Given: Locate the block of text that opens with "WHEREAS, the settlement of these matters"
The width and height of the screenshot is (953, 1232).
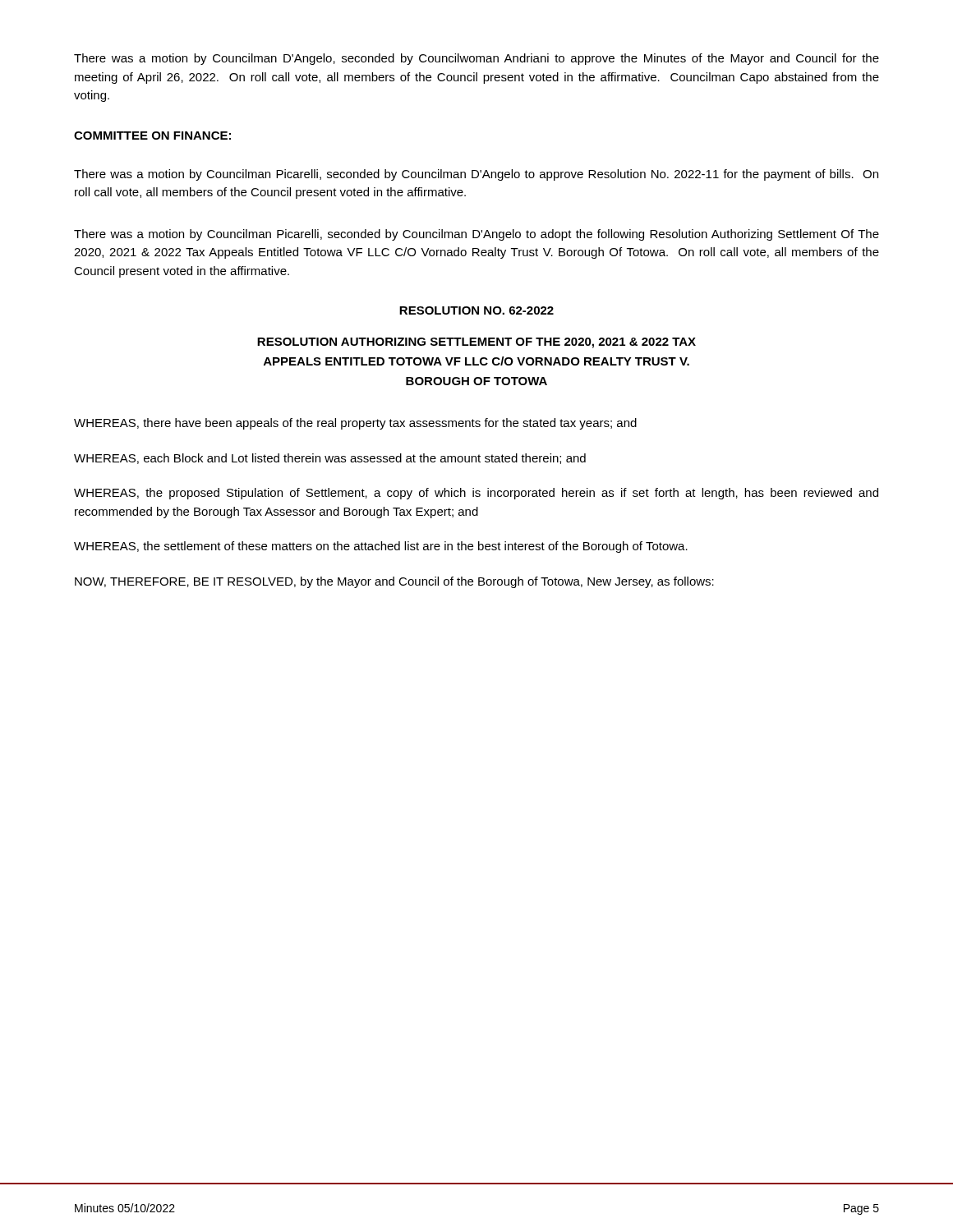Looking at the screenshot, I should [381, 546].
